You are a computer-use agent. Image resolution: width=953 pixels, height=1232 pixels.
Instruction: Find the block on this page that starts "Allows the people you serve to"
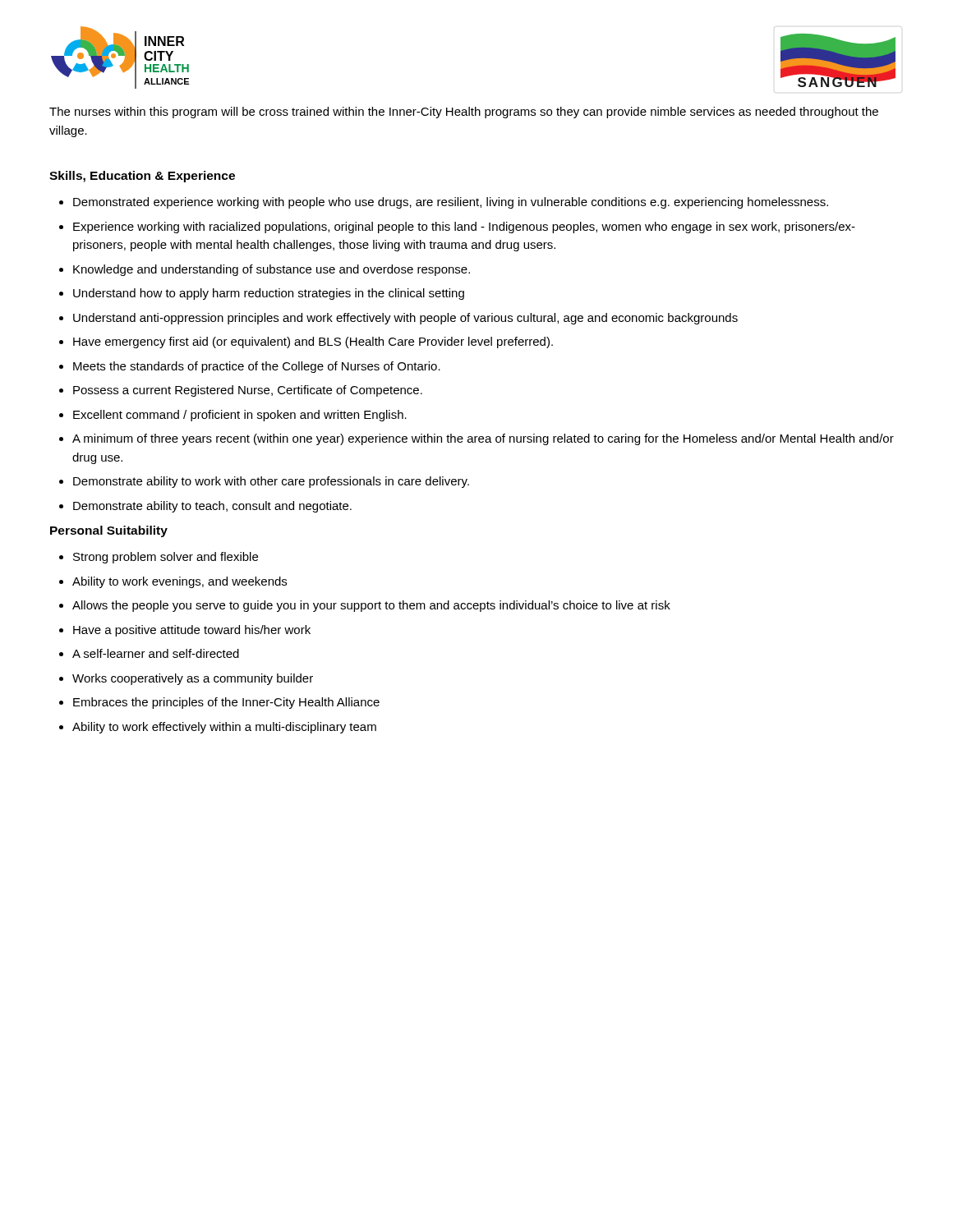tap(371, 605)
